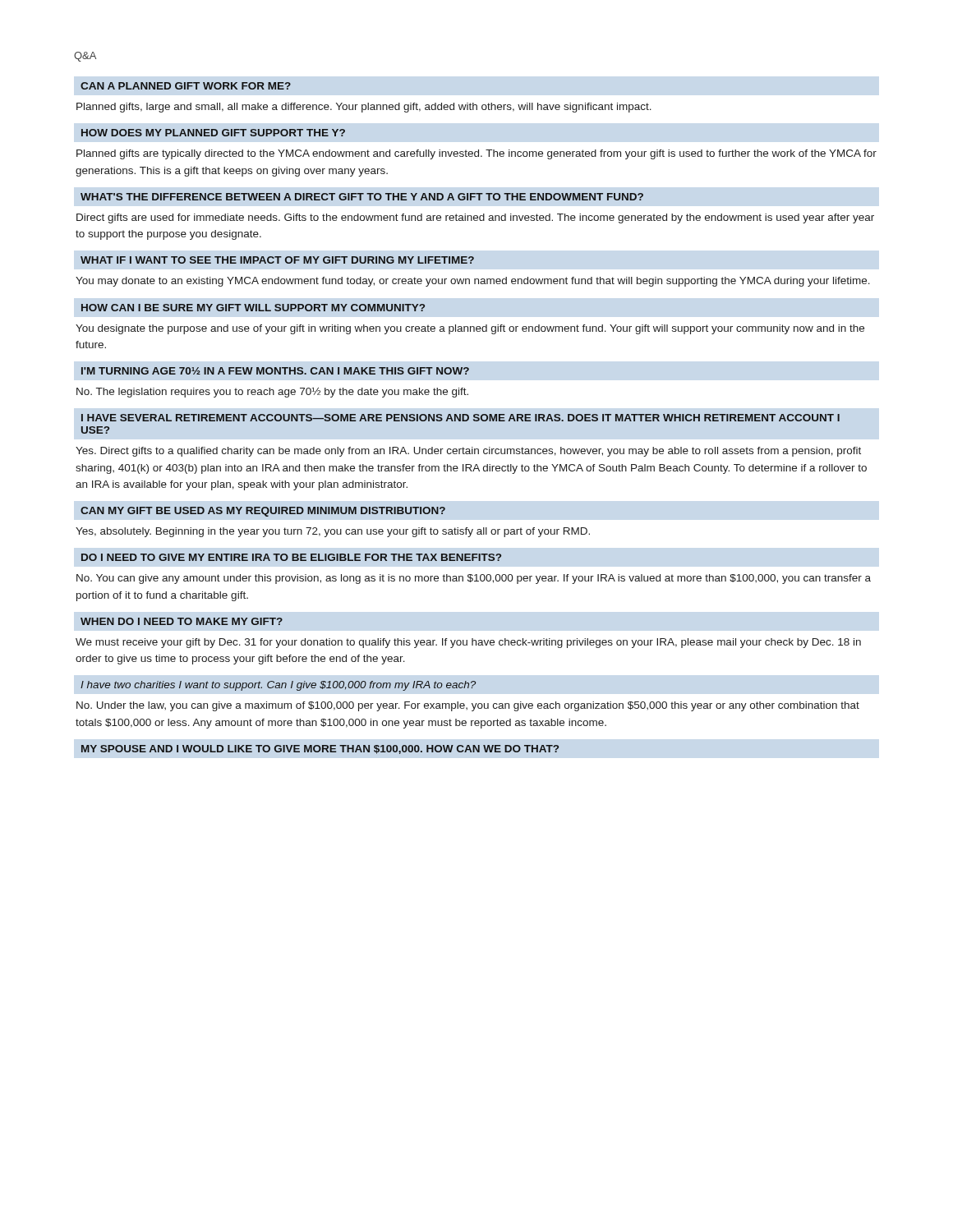Navigate to the text starting "Planned gifts, large and small,"
Image resolution: width=953 pixels, height=1232 pixels.
(364, 106)
